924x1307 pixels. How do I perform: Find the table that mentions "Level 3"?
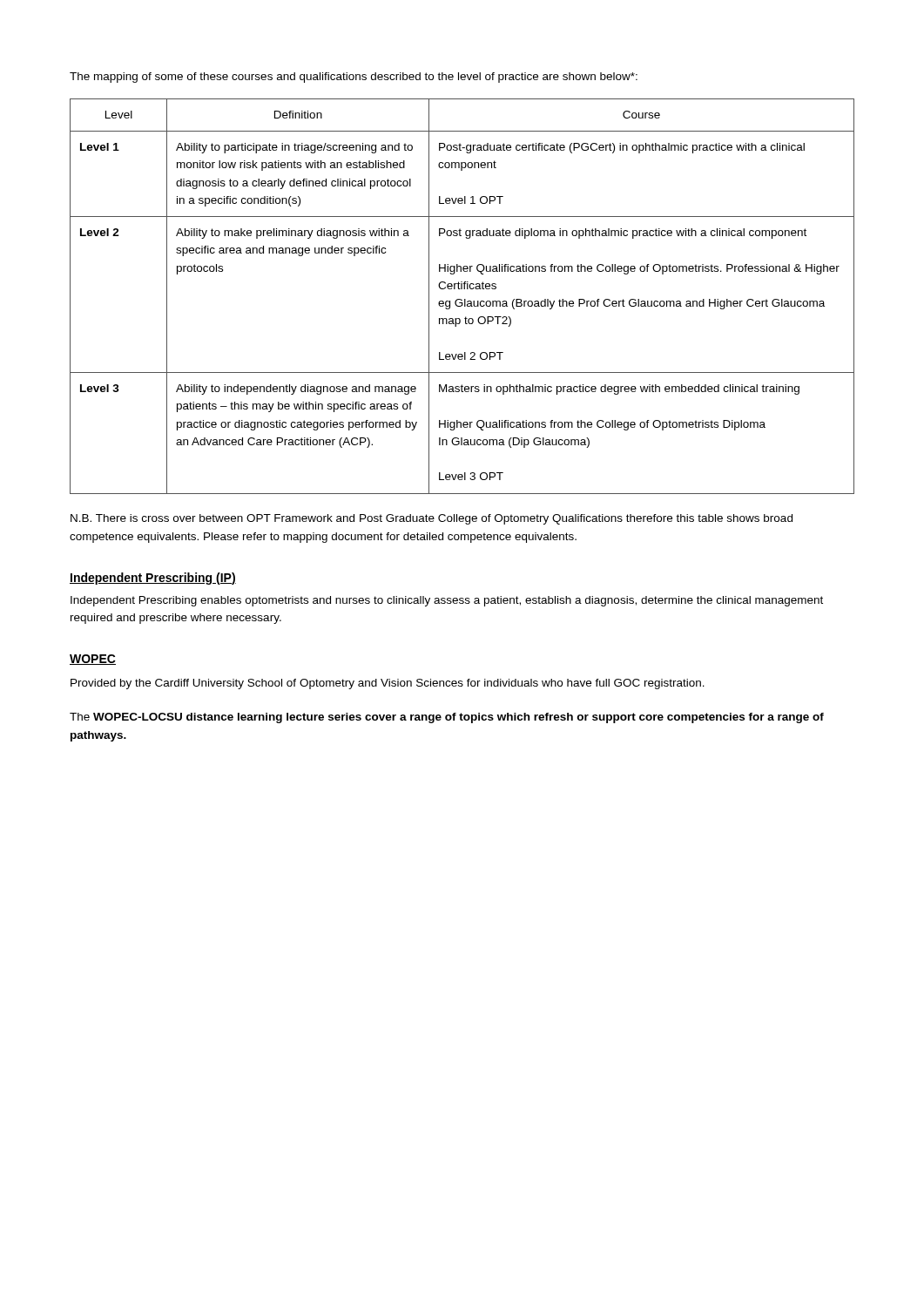click(x=462, y=296)
